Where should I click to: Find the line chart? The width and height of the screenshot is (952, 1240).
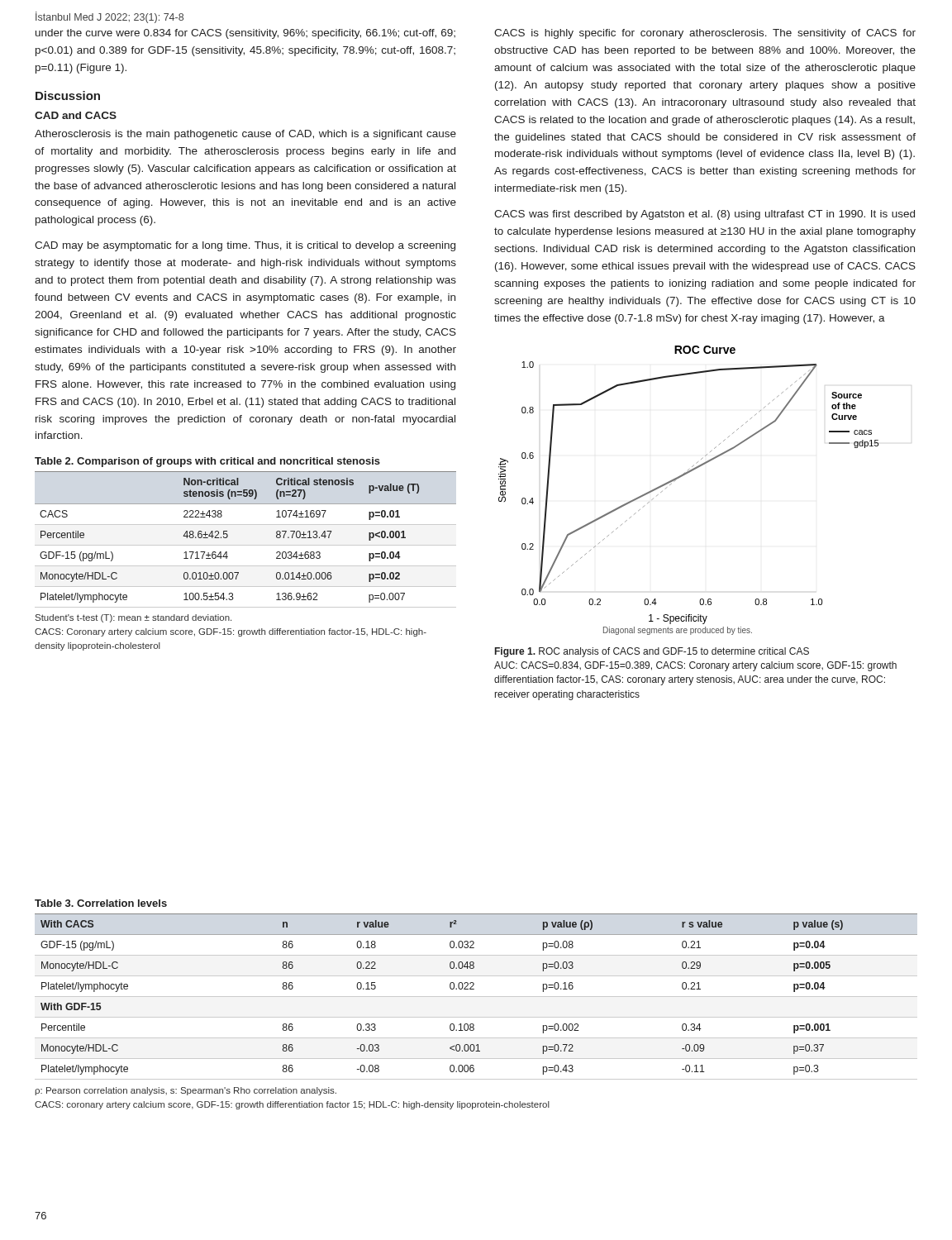[x=705, y=488]
